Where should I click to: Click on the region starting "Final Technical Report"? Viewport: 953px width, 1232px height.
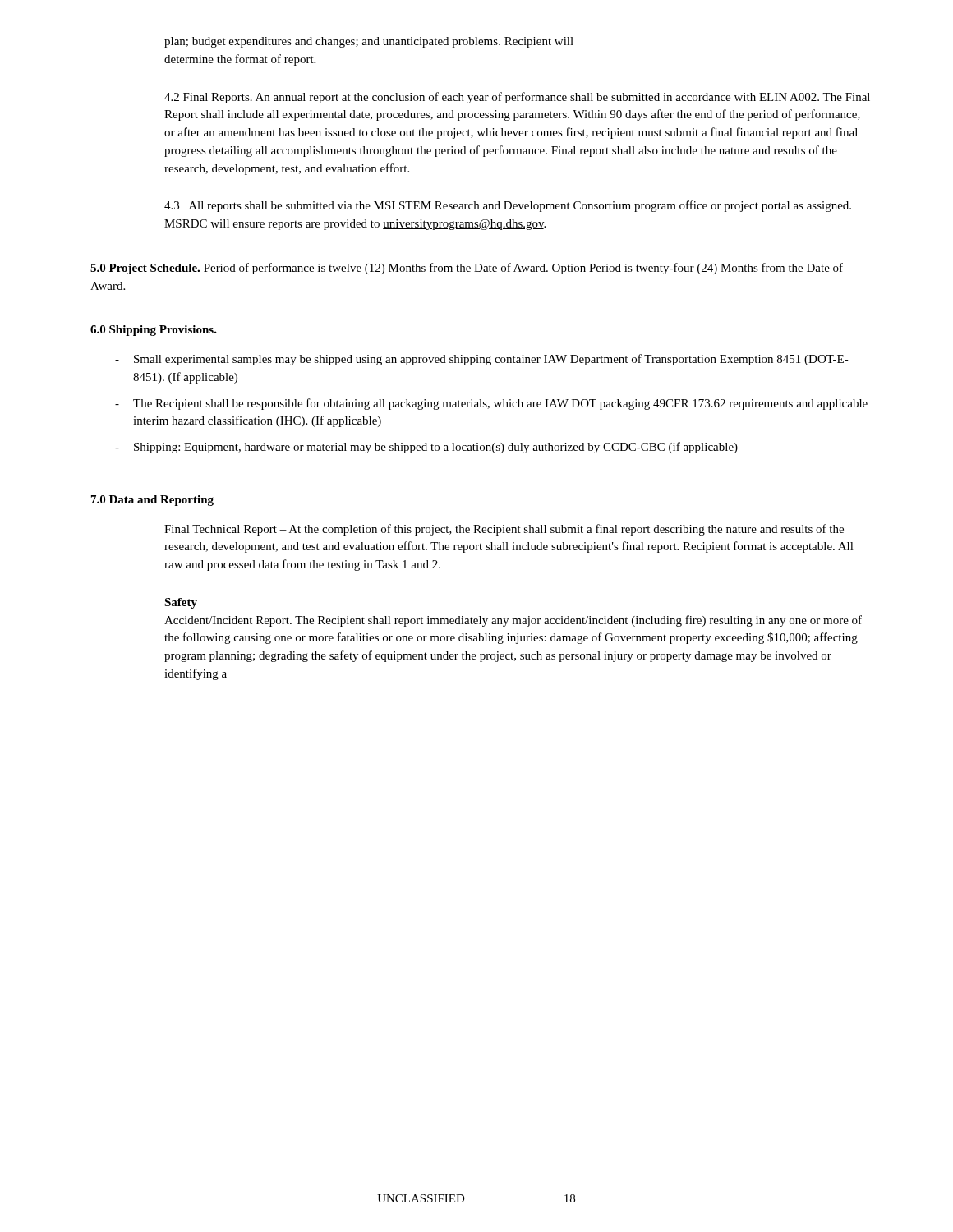(518, 547)
